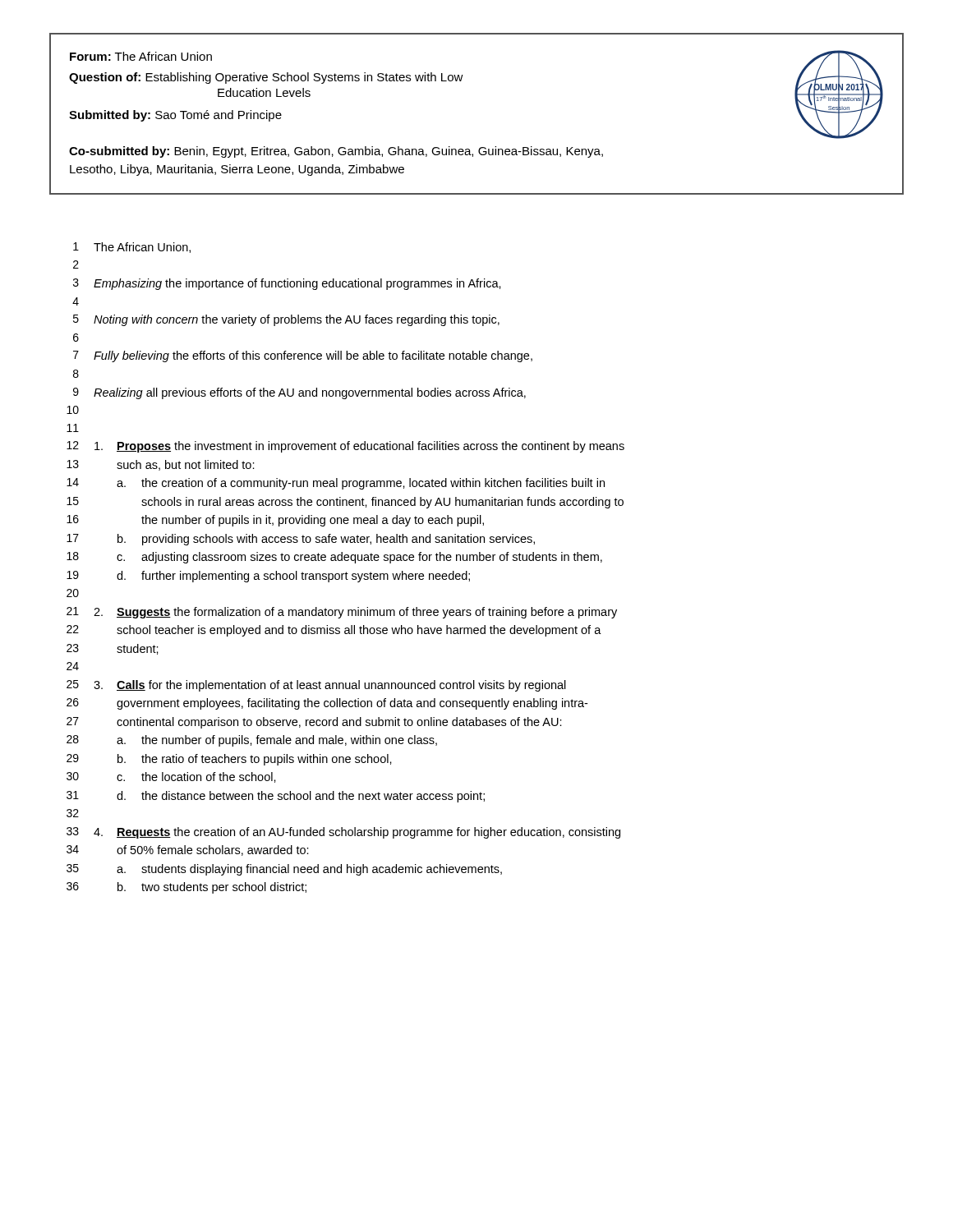Navigate to the region starting "1 The African Union,"

point(132,248)
